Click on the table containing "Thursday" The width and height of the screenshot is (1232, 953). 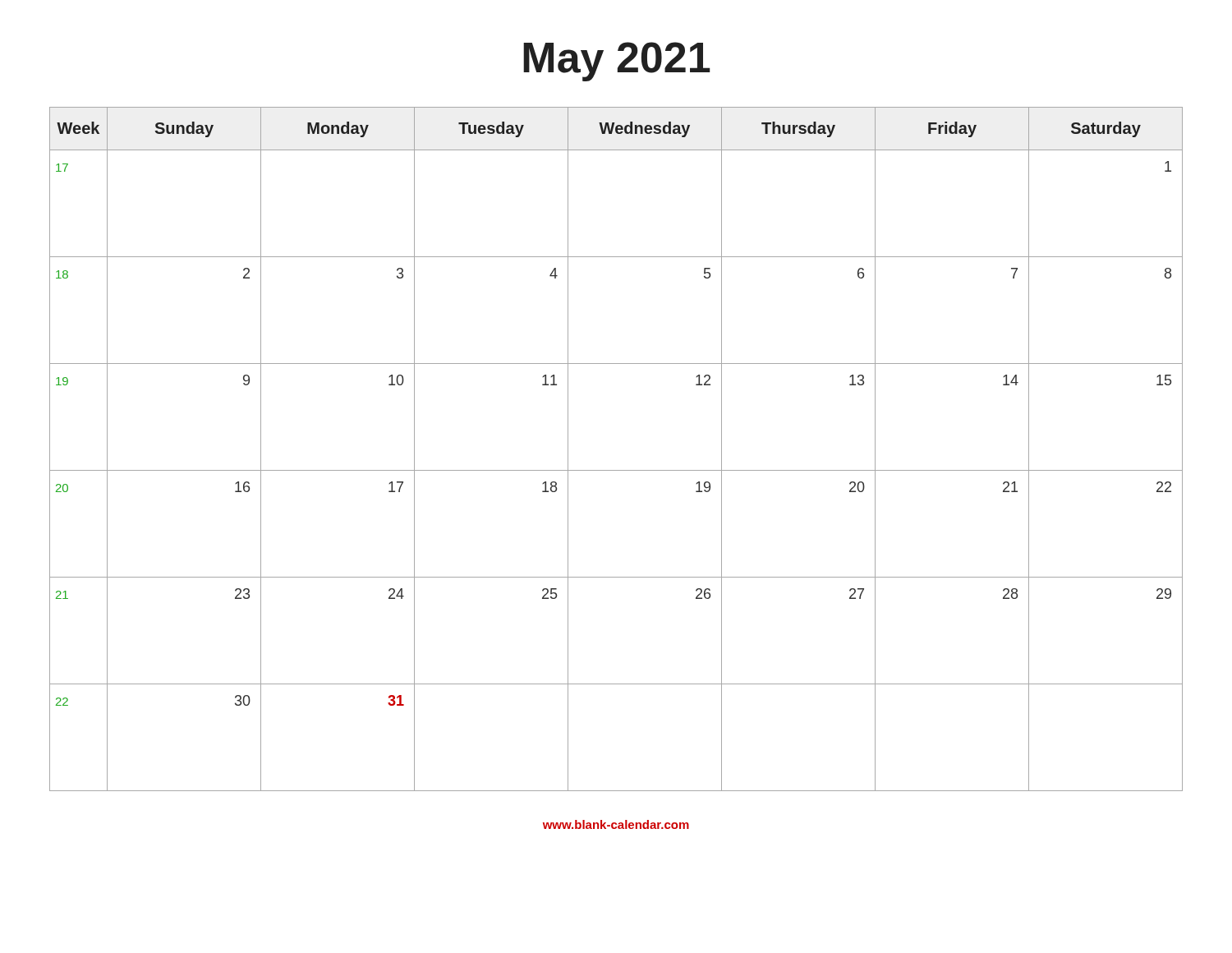click(x=616, y=449)
